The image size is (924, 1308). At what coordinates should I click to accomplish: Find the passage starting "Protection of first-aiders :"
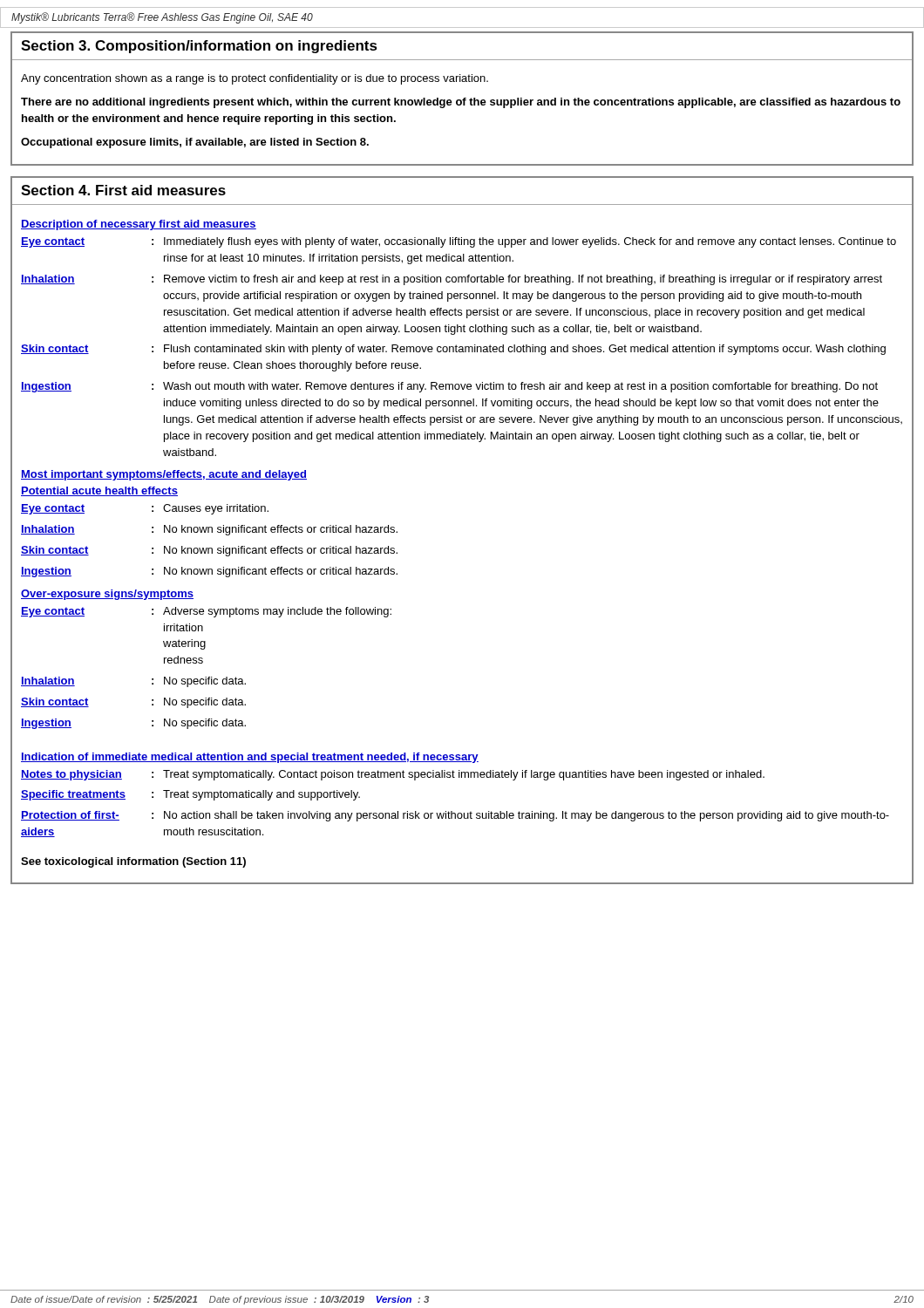pos(462,824)
